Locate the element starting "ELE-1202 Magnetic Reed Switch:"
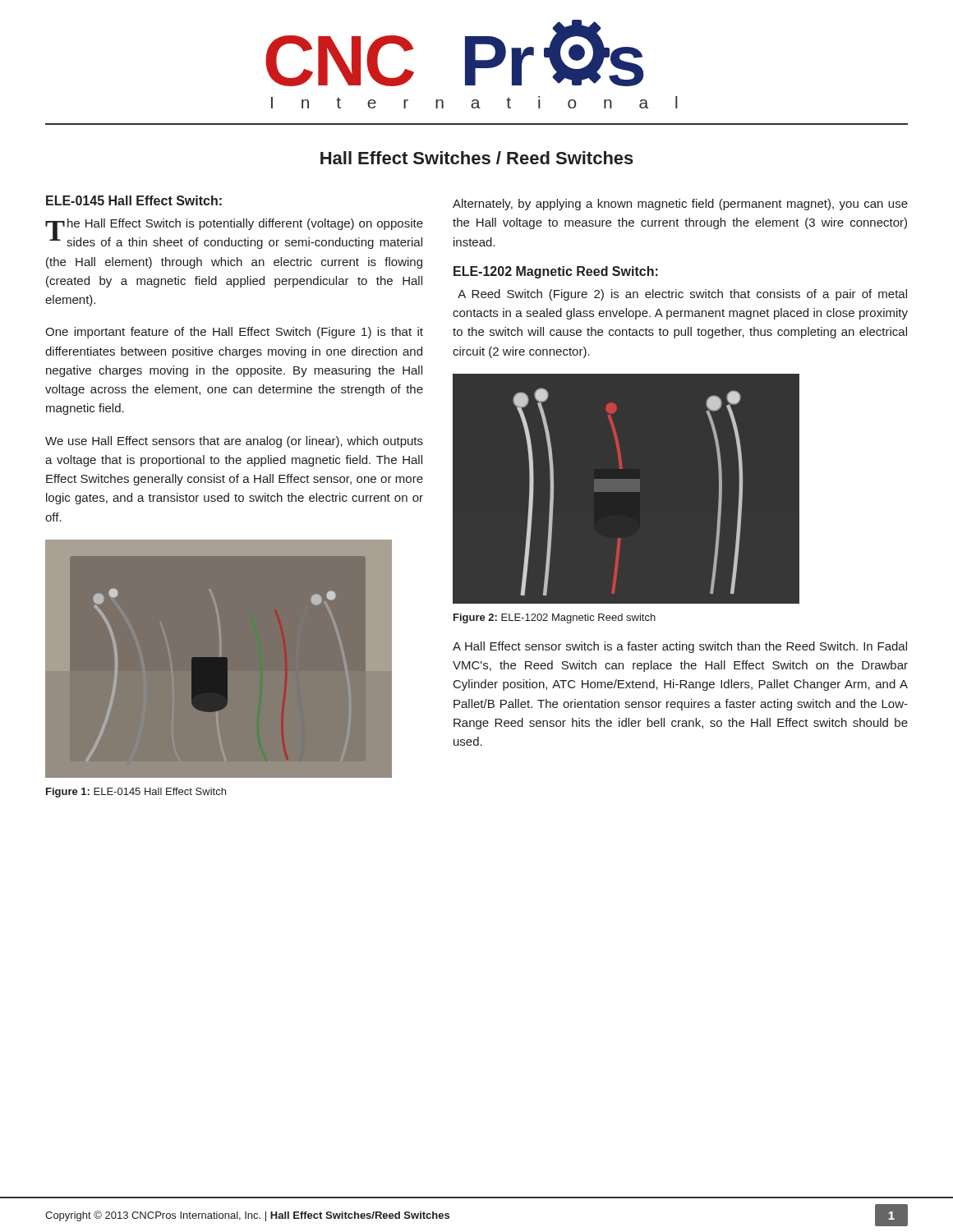 (556, 271)
